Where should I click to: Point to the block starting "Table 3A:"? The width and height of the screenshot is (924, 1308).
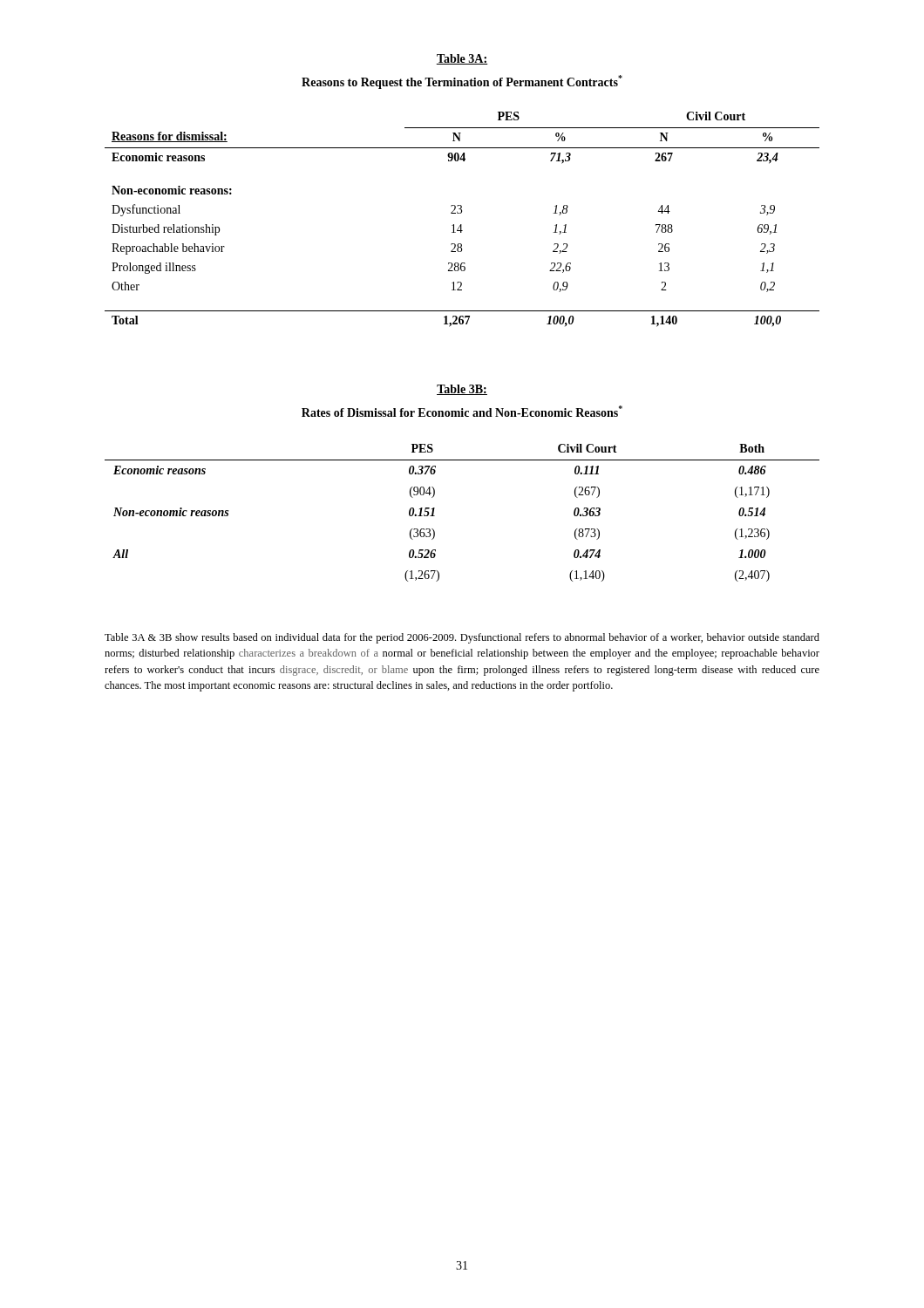click(462, 59)
